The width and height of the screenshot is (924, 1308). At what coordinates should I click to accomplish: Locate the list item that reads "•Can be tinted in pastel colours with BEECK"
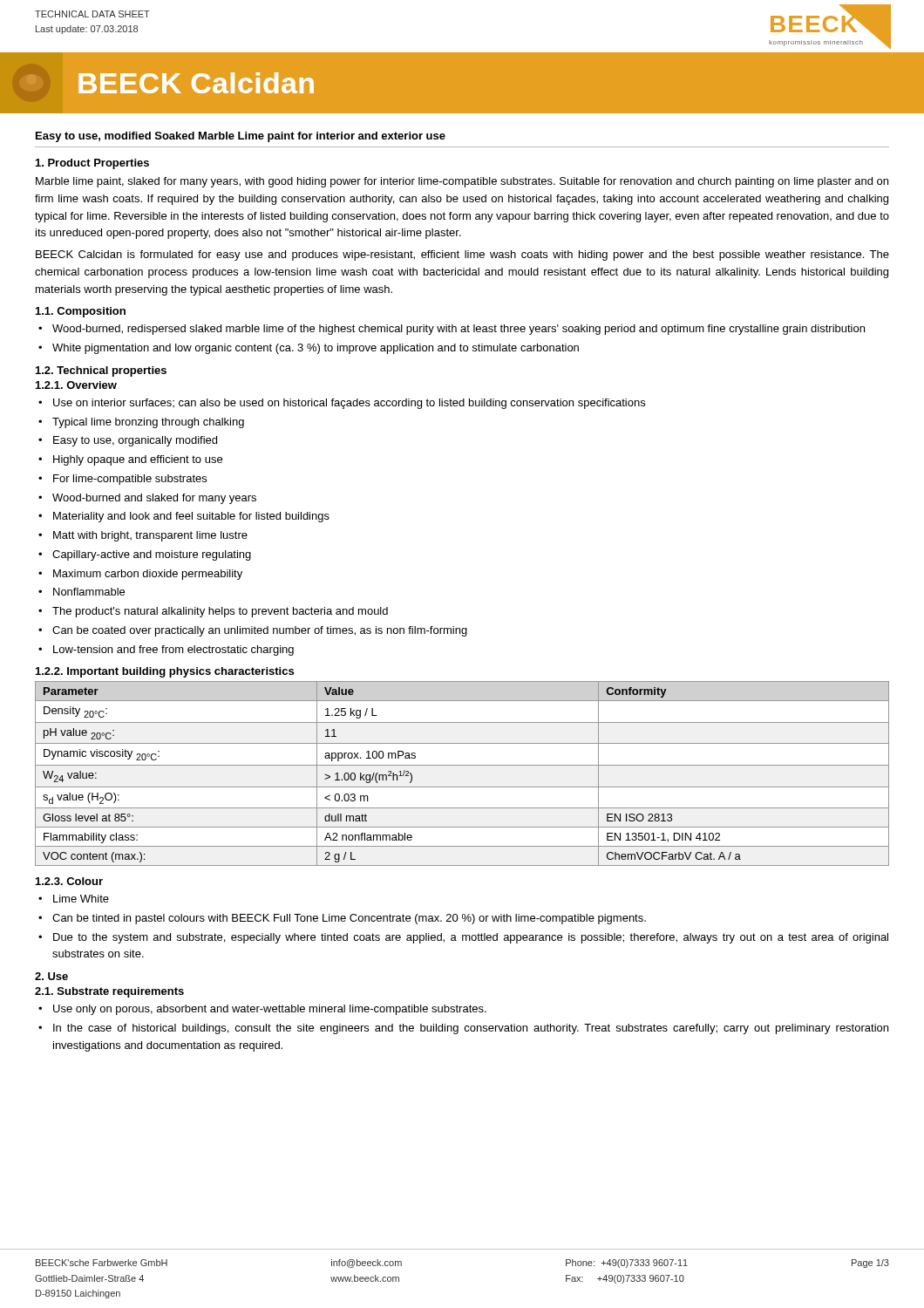[349, 918]
